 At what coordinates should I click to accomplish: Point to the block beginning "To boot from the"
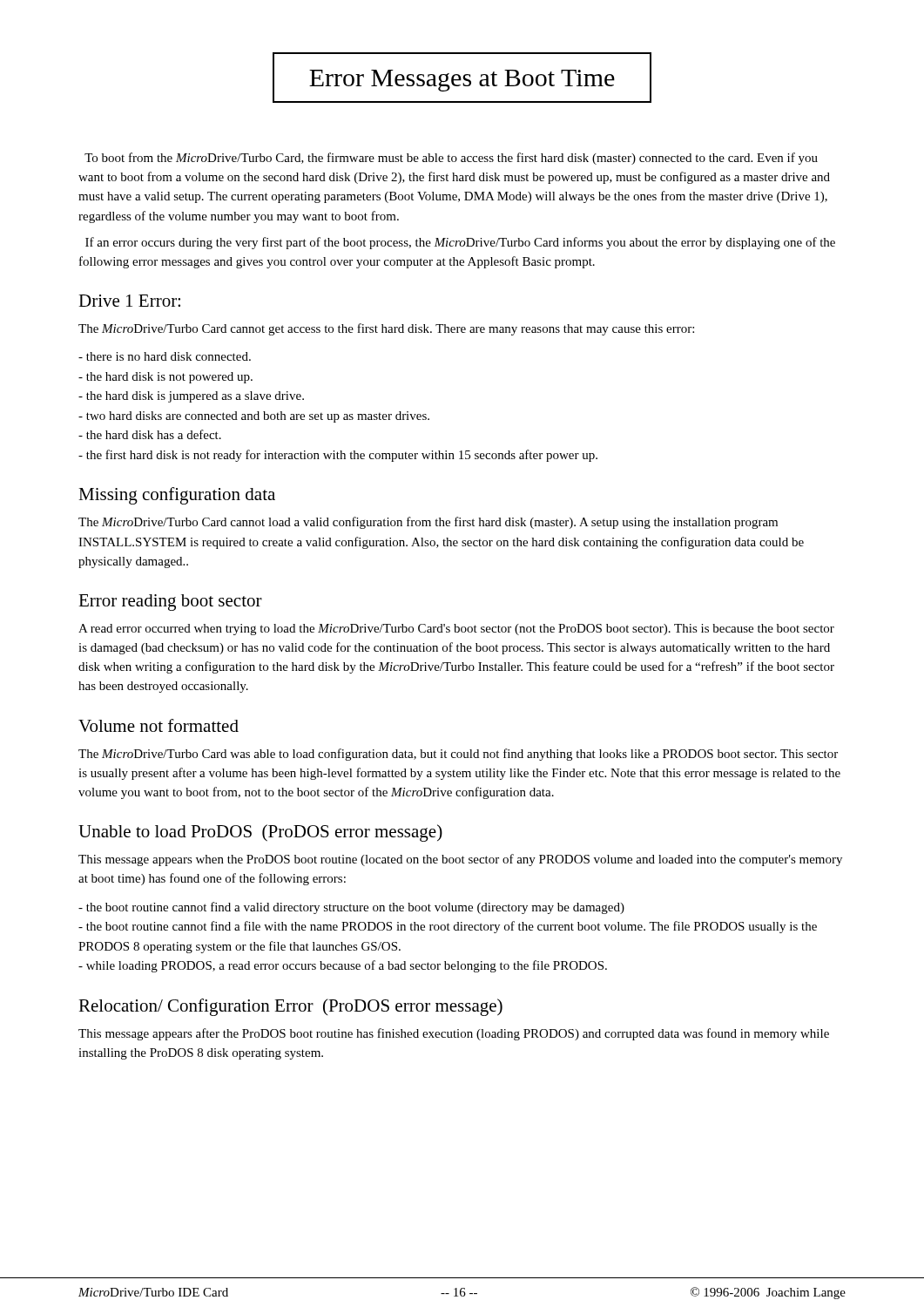[462, 210]
